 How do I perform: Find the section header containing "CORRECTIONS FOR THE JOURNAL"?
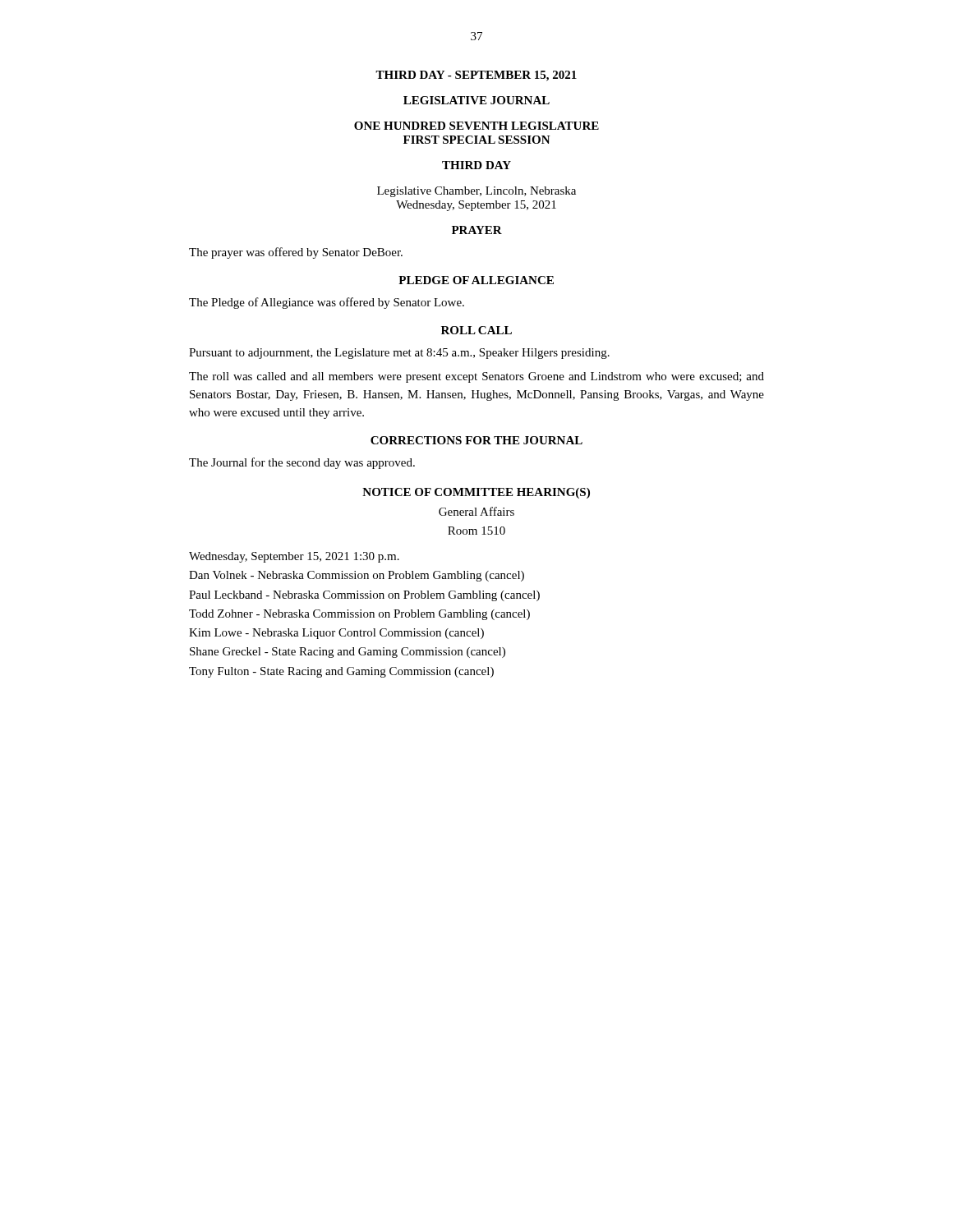pos(476,440)
